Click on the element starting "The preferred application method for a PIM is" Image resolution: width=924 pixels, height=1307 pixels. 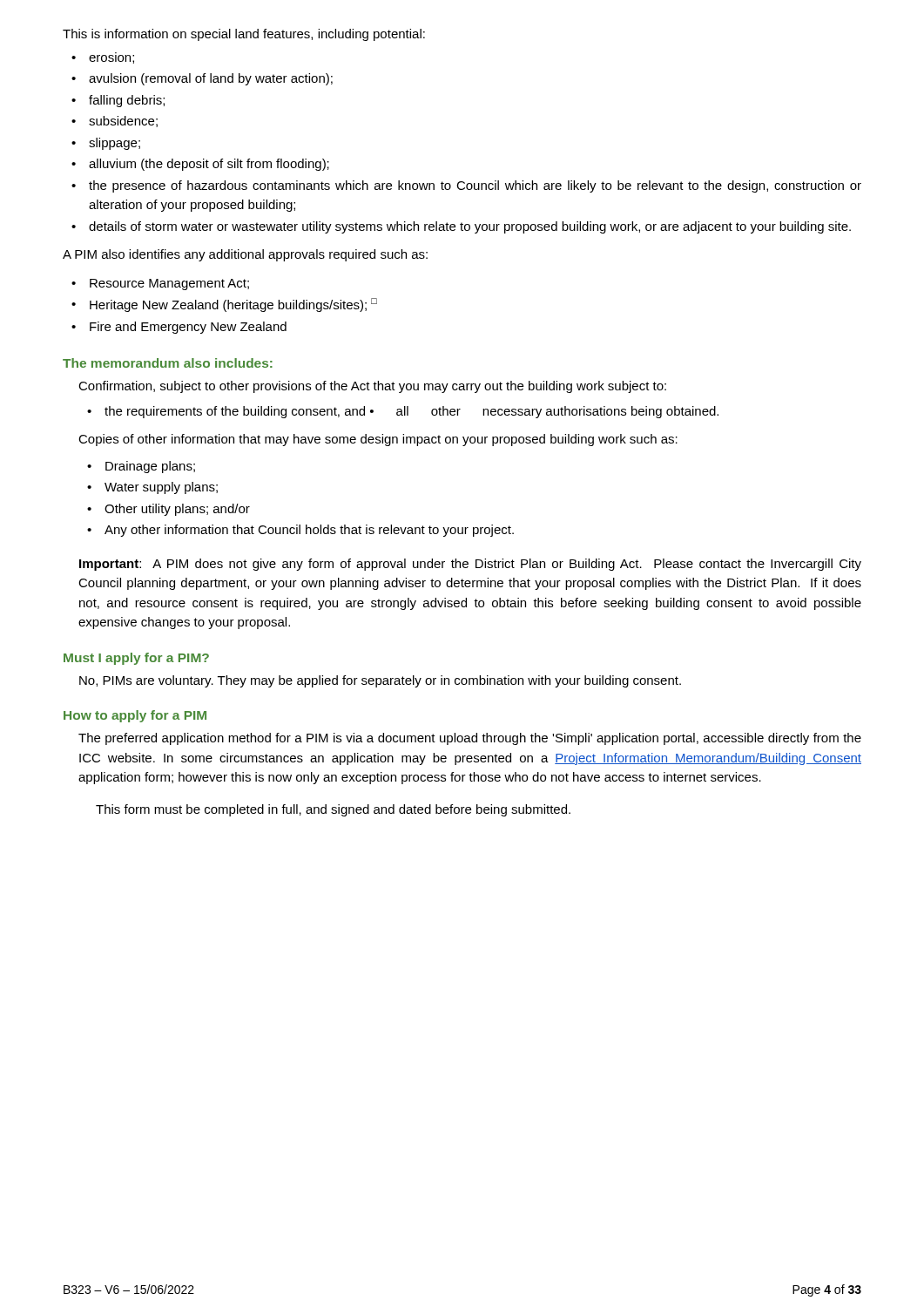click(470, 757)
